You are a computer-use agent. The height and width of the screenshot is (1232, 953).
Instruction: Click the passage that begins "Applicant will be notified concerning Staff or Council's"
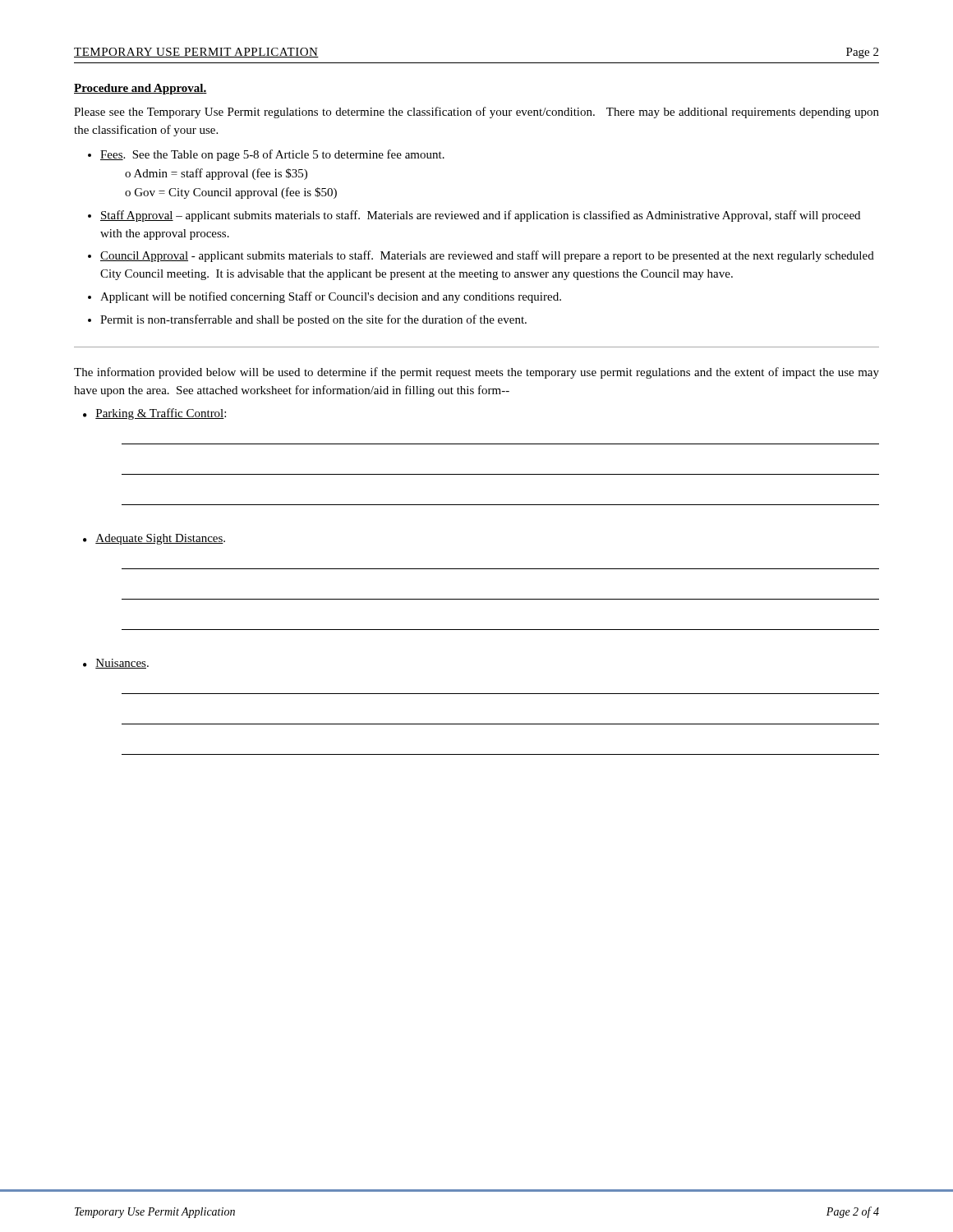click(331, 296)
